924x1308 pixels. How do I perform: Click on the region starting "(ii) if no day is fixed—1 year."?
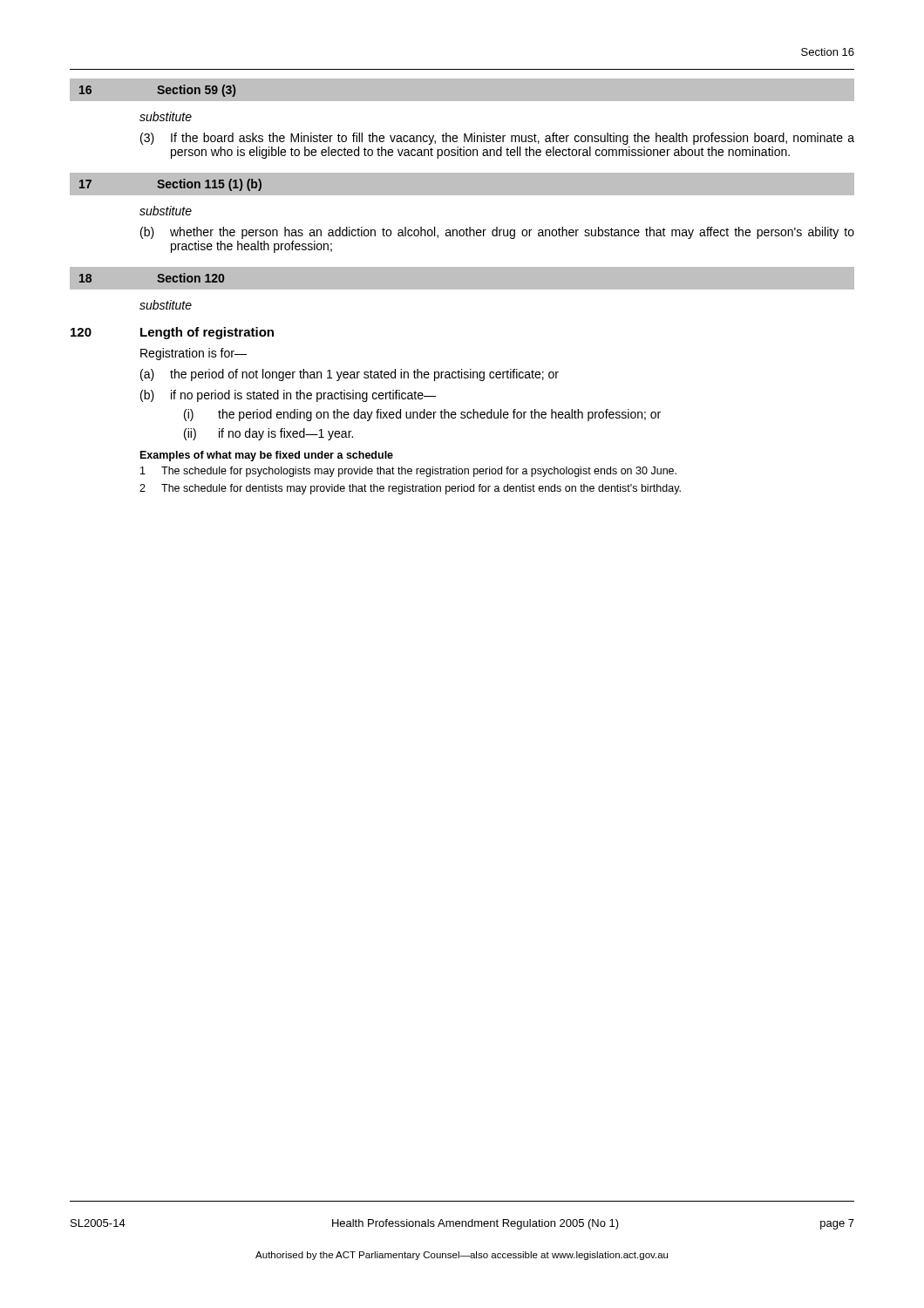tap(268, 434)
